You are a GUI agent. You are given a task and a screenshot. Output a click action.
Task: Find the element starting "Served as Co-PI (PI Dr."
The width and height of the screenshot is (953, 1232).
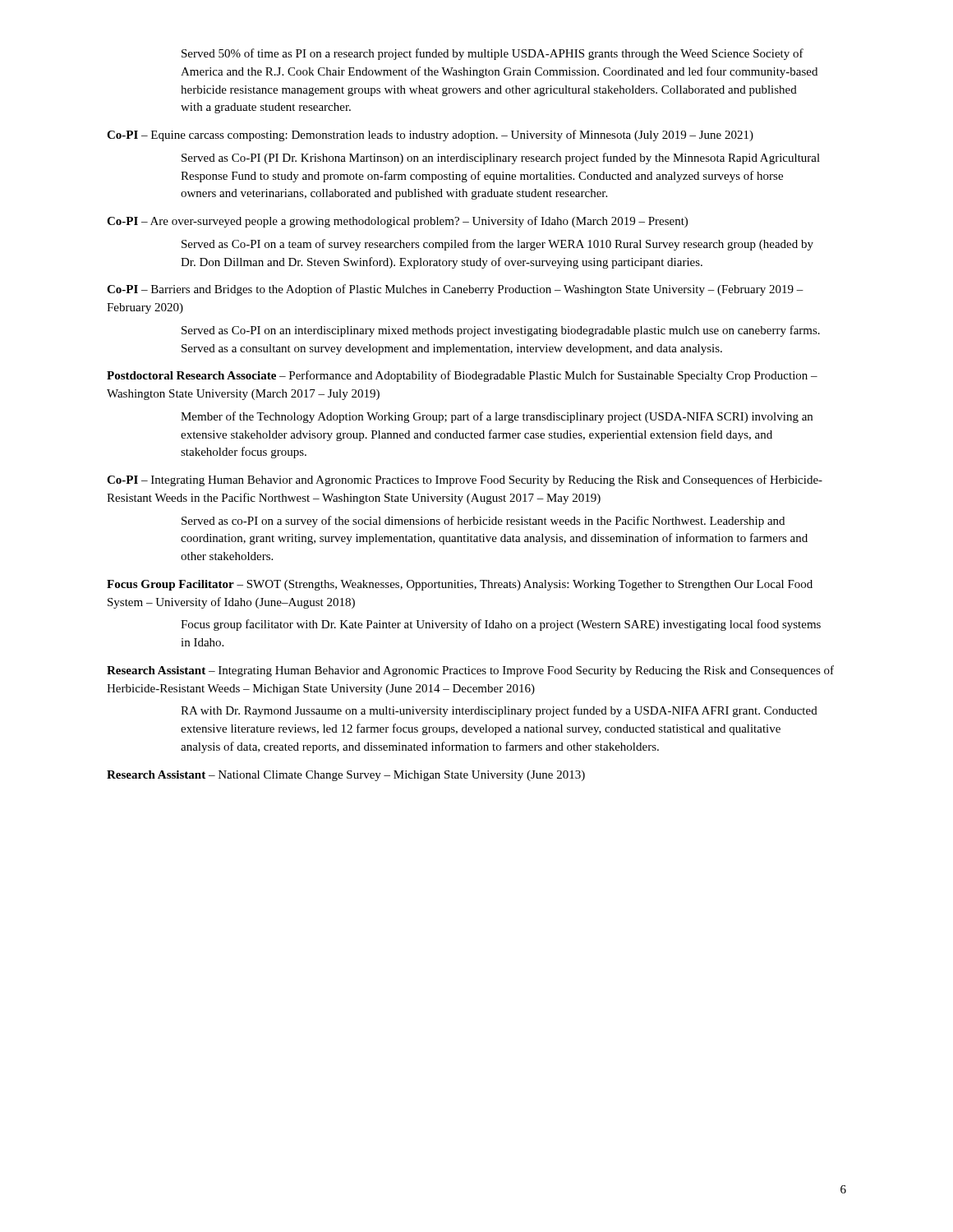click(500, 175)
